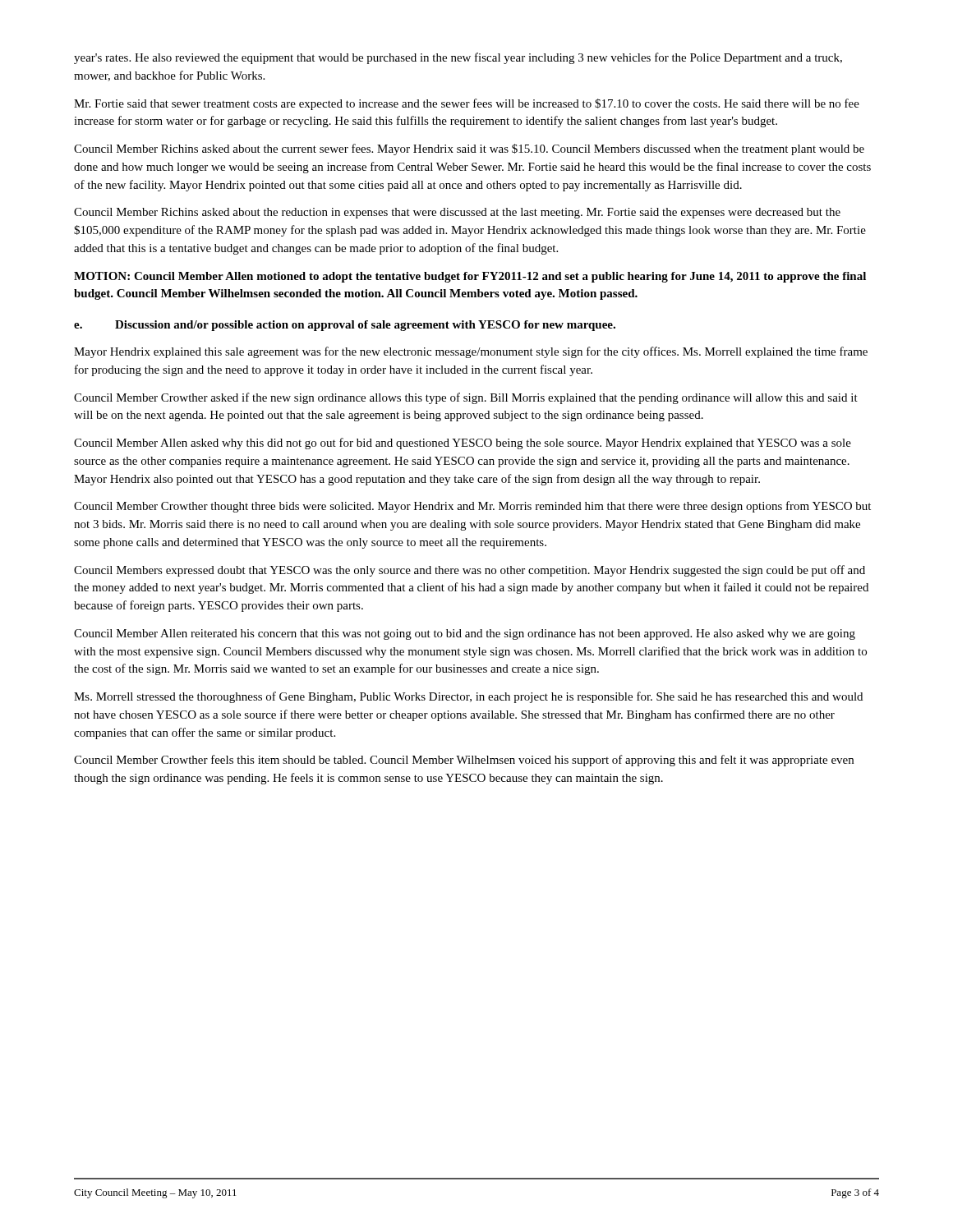The image size is (953, 1232).
Task: Where is the passage that starts "Council Members expressed"?
Action: tap(476, 588)
